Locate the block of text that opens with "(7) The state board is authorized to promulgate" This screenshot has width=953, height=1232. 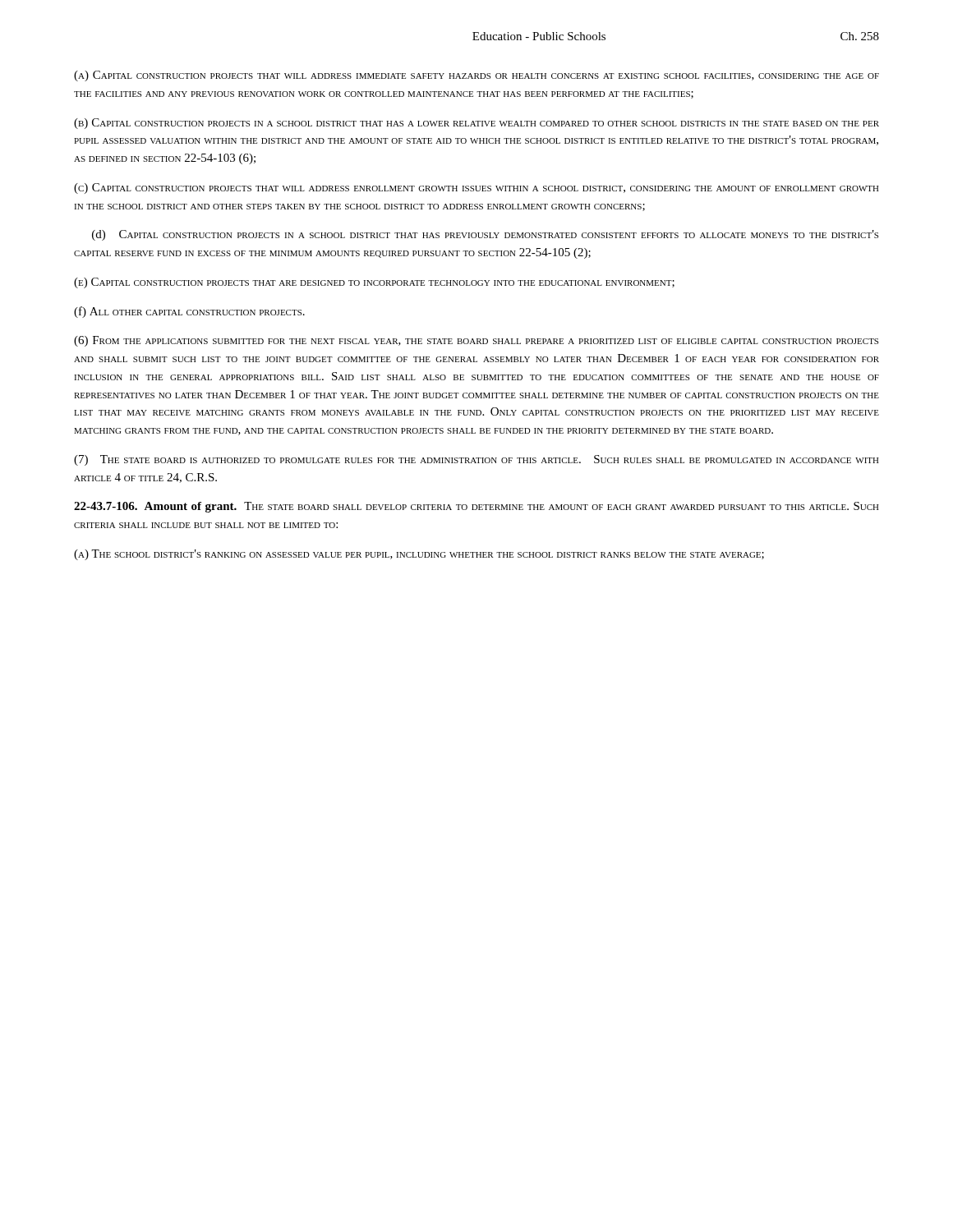476,468
